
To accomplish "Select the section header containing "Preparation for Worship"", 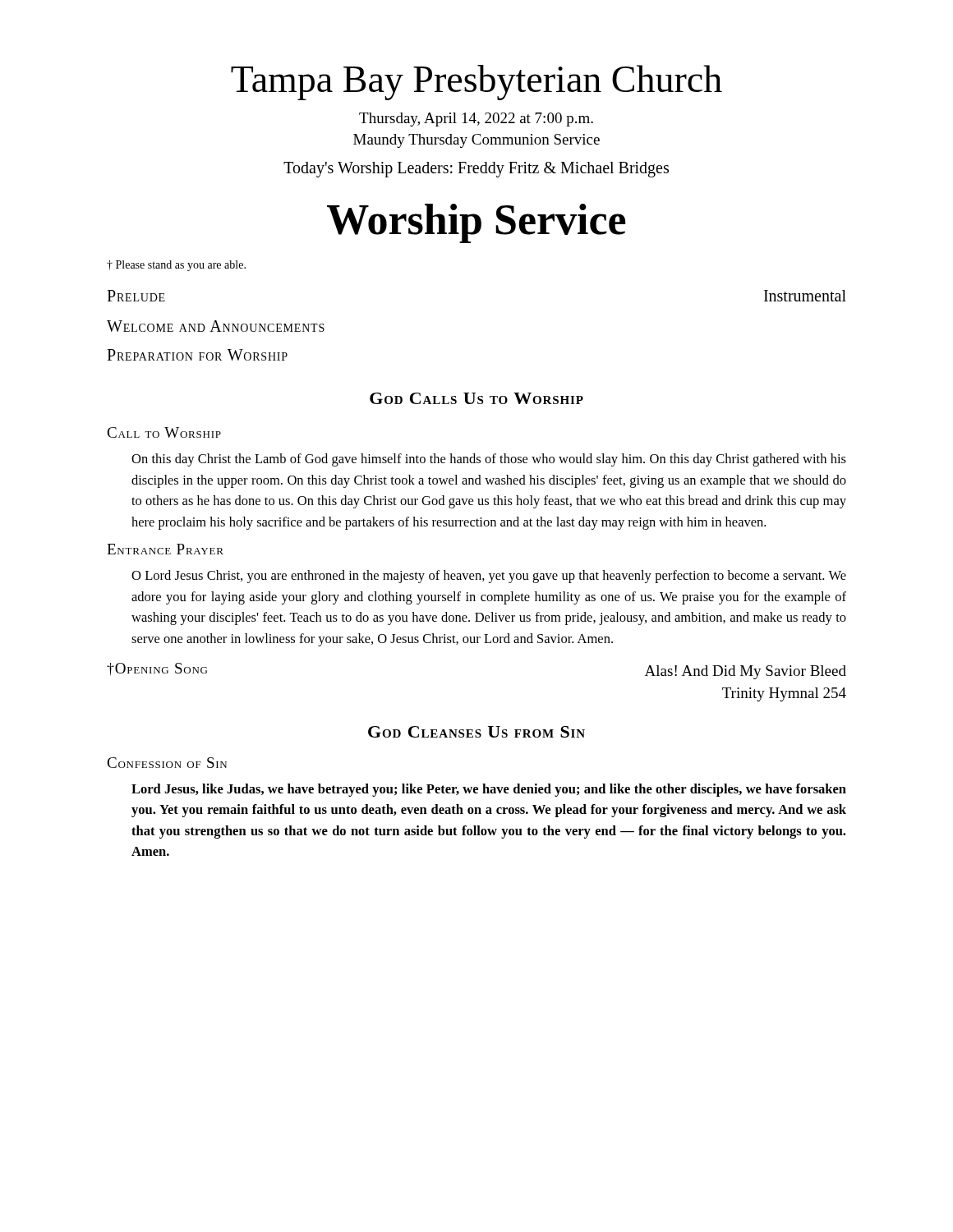I will (x=198, y=355).
